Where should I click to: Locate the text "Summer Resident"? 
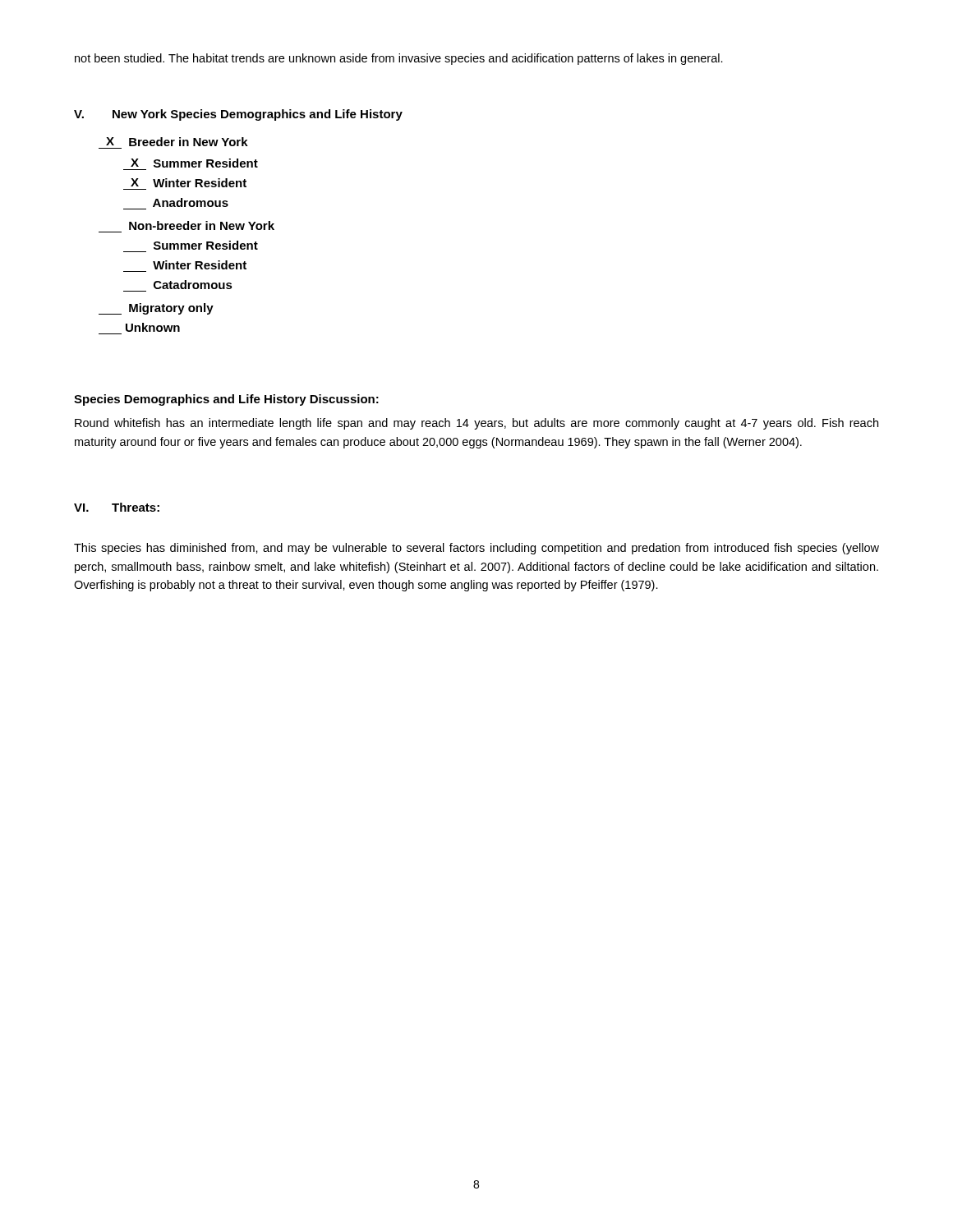coord(206,245)
